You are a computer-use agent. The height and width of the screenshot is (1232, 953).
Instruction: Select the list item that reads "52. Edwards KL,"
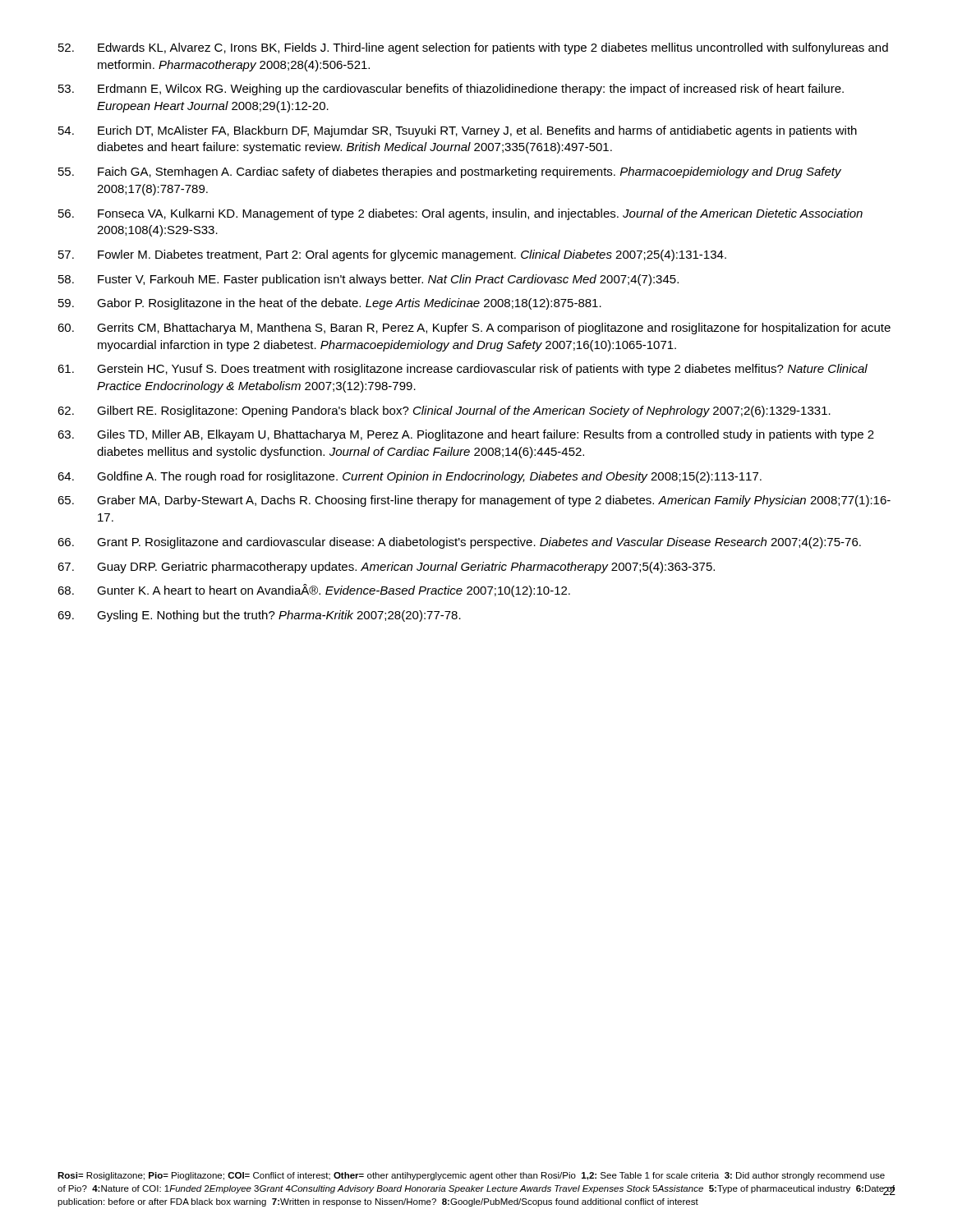point(476,56)
